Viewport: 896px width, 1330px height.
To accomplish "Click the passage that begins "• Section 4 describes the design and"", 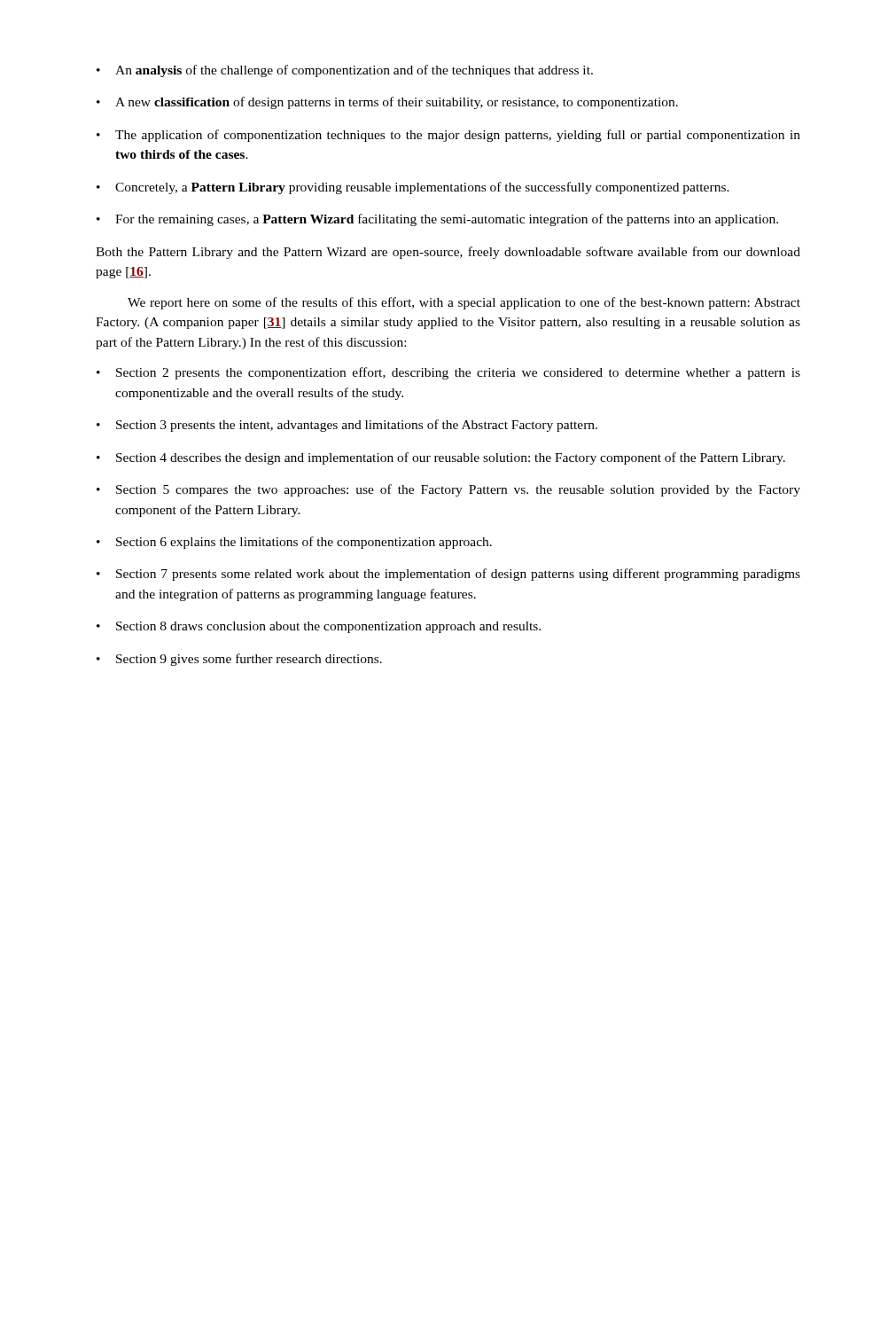I will click(x=448, y=457).
